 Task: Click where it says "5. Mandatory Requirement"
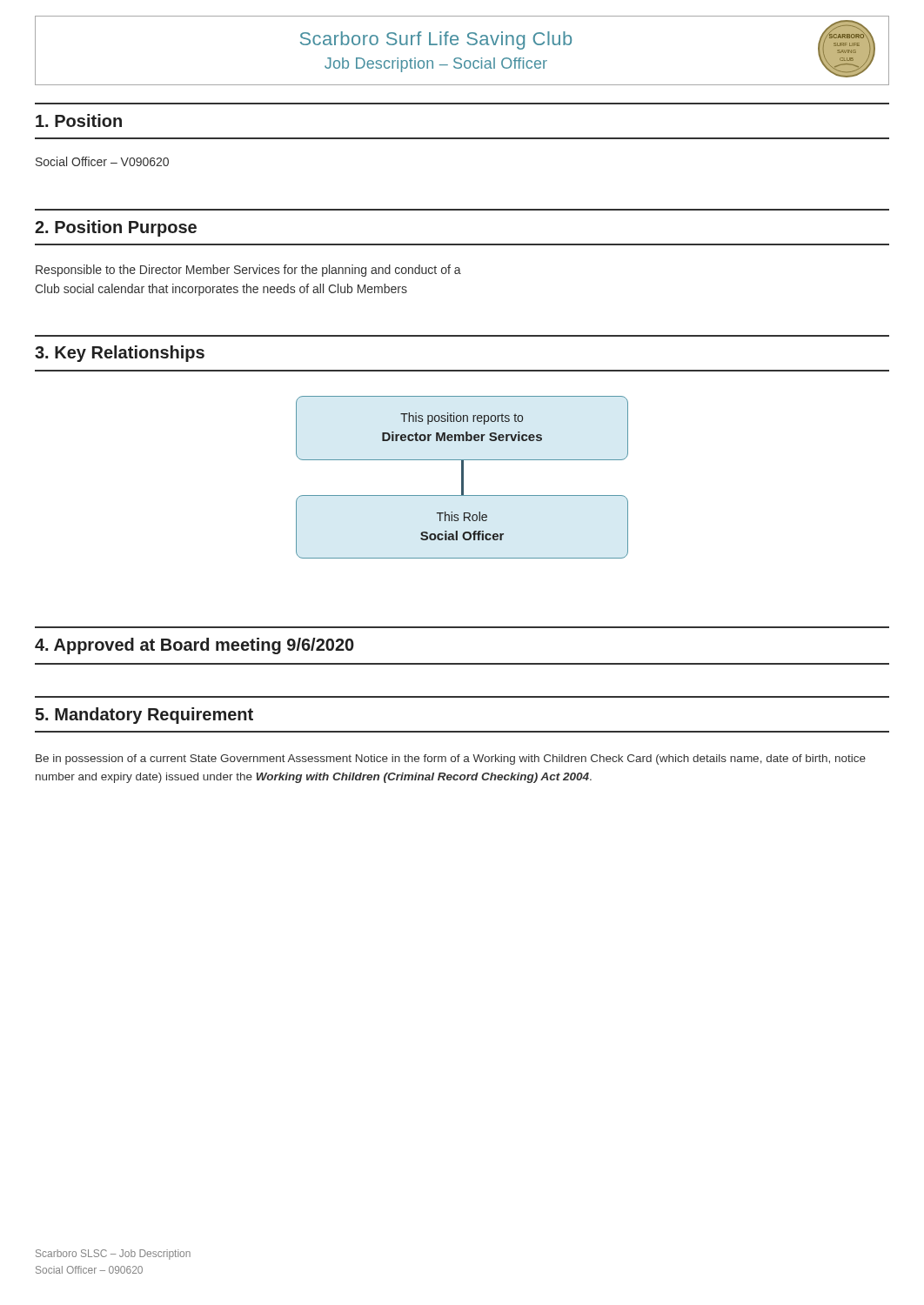144,714
